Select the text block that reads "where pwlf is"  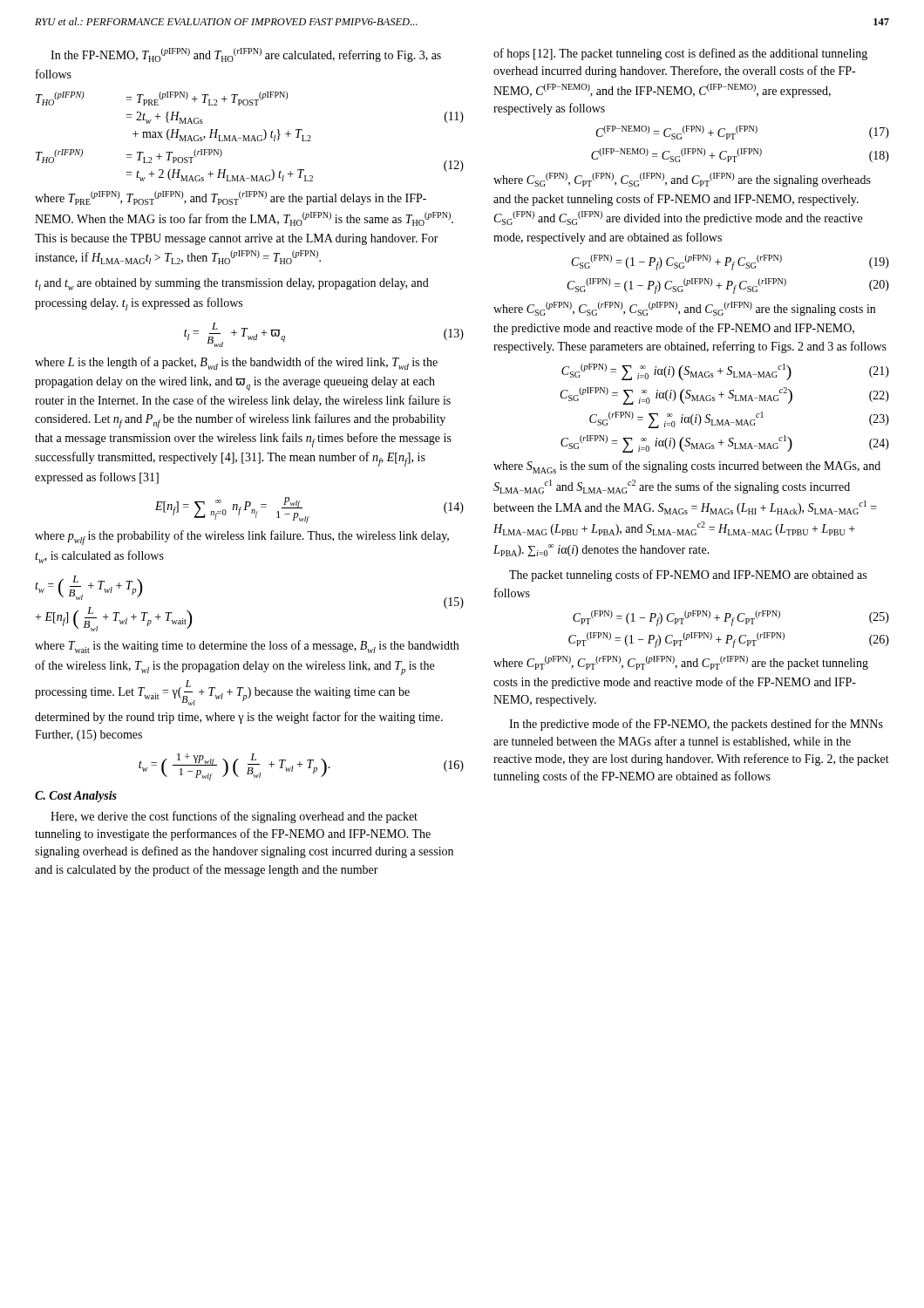(249, 547)
